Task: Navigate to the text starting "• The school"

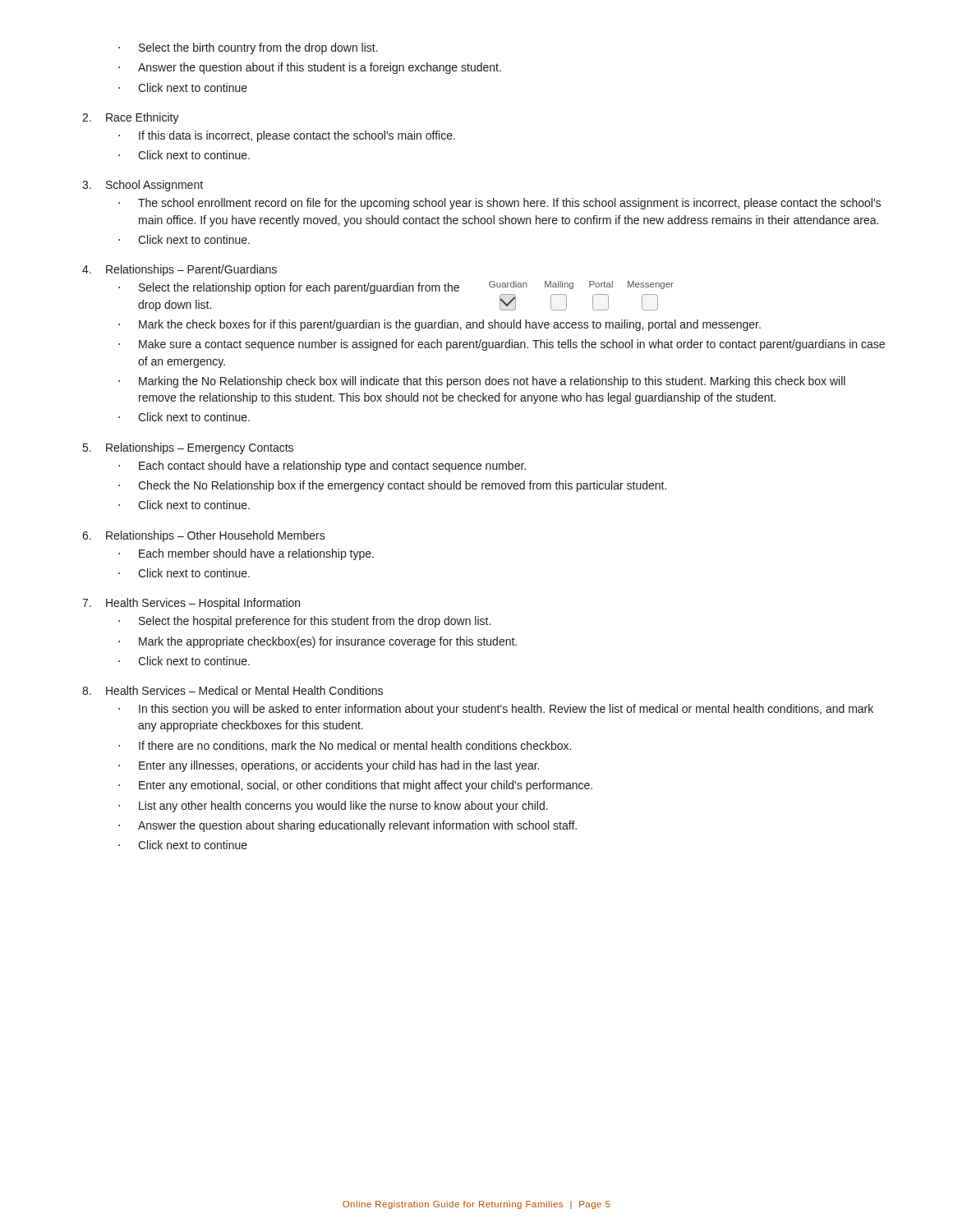Action: pyautogui.click(x=503, y=212)
